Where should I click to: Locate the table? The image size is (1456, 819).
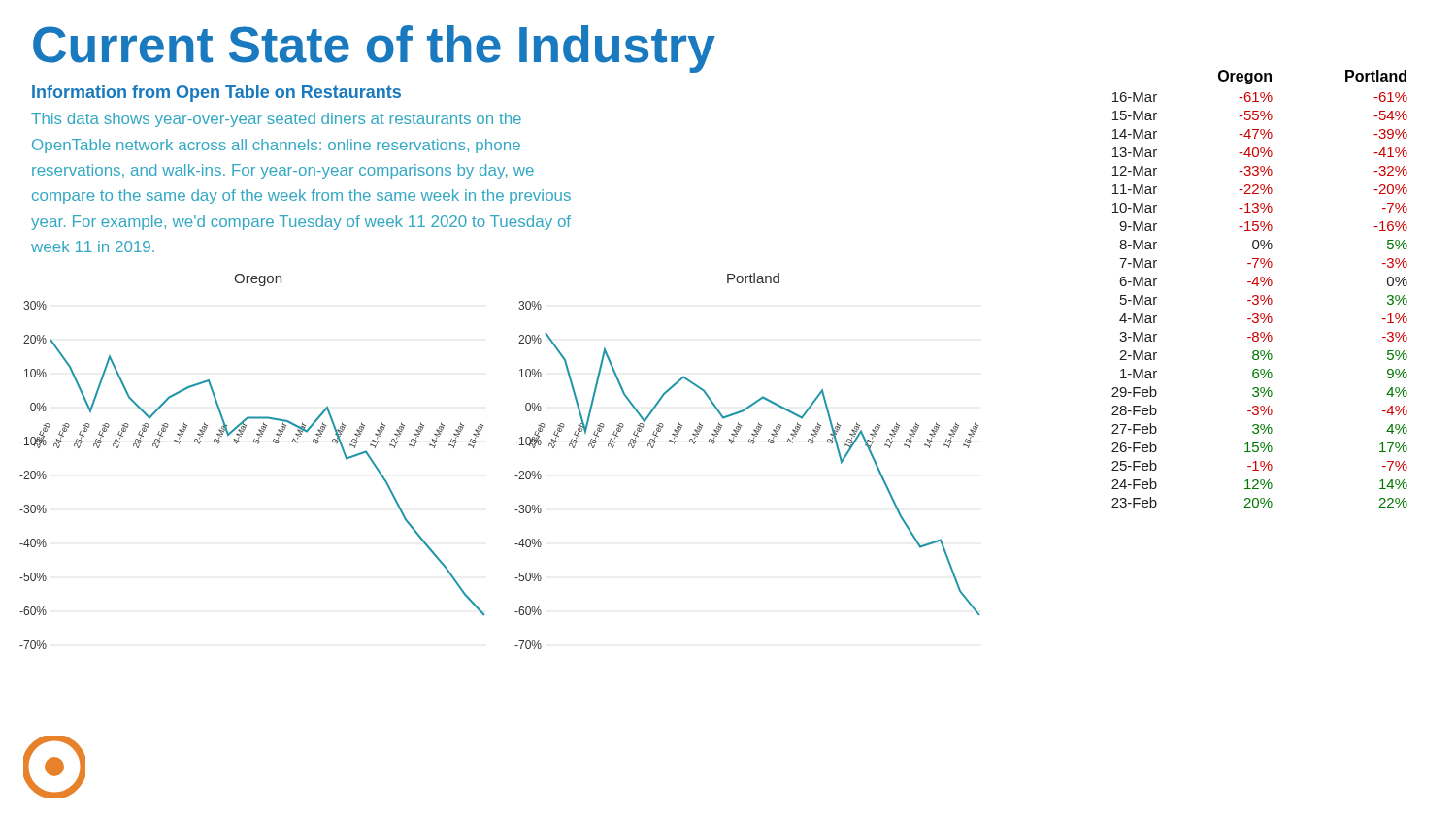point(1252,289)
